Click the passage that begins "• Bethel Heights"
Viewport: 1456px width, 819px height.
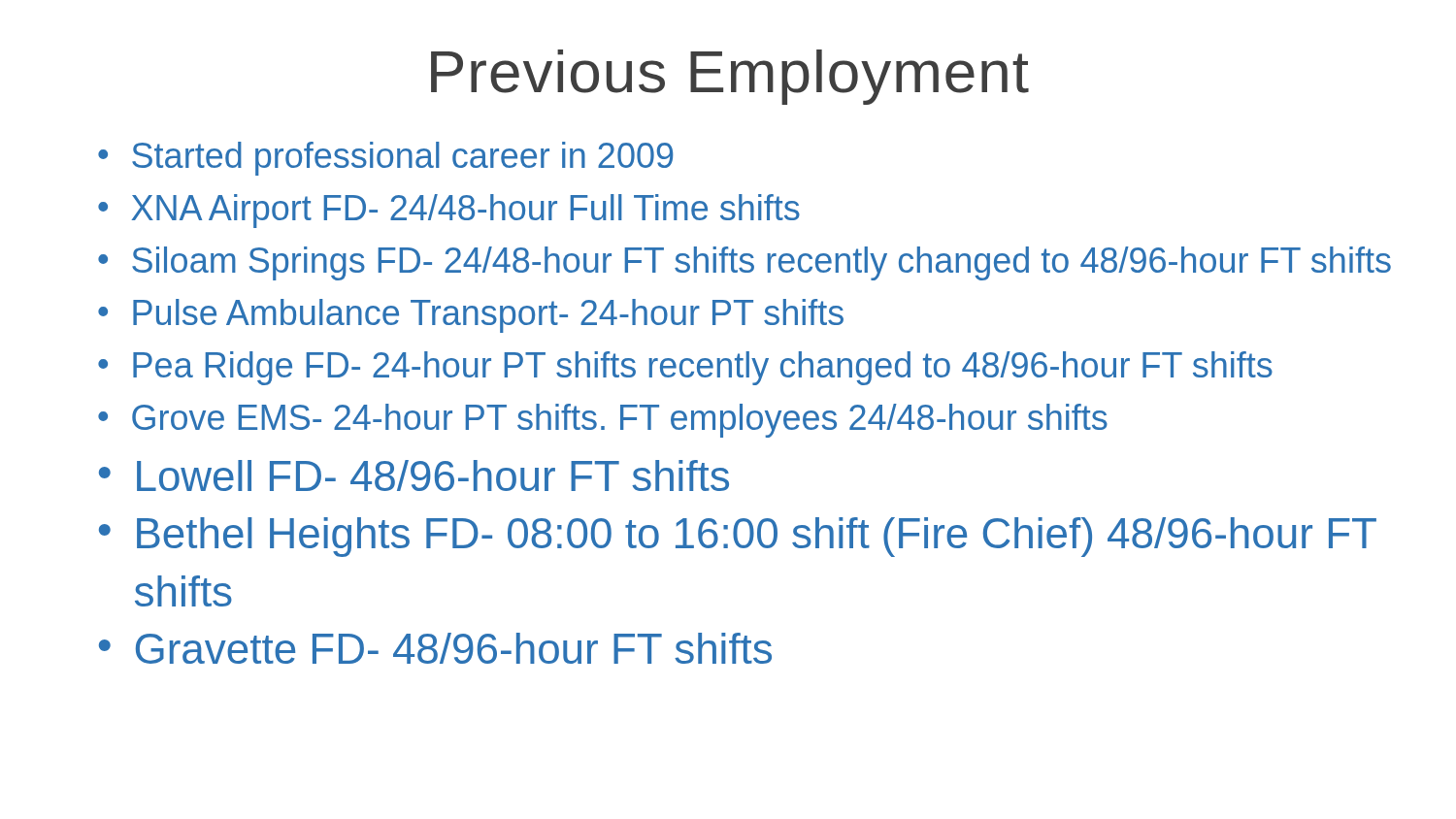777,563
